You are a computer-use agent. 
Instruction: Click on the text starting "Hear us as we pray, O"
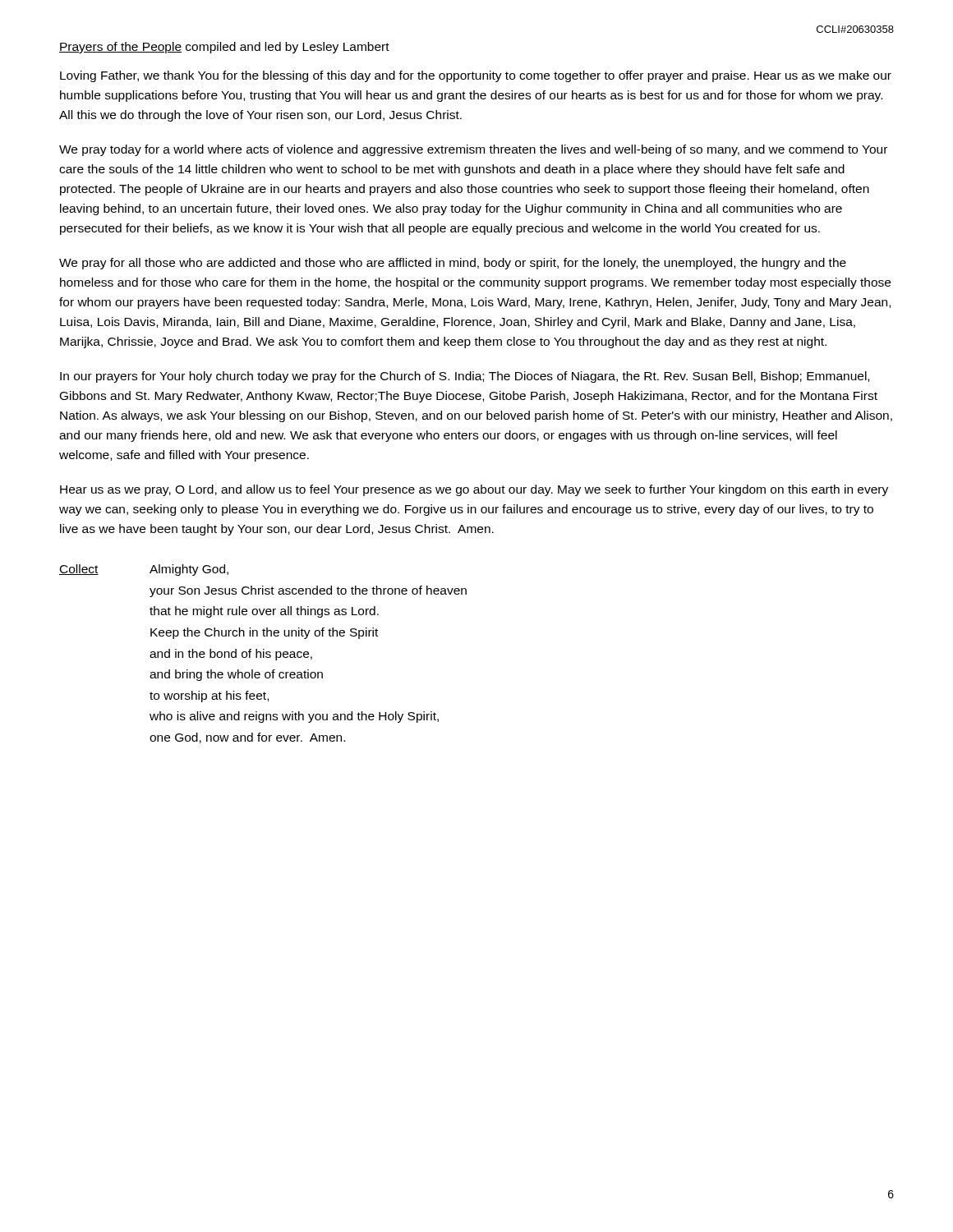(474, 509)
